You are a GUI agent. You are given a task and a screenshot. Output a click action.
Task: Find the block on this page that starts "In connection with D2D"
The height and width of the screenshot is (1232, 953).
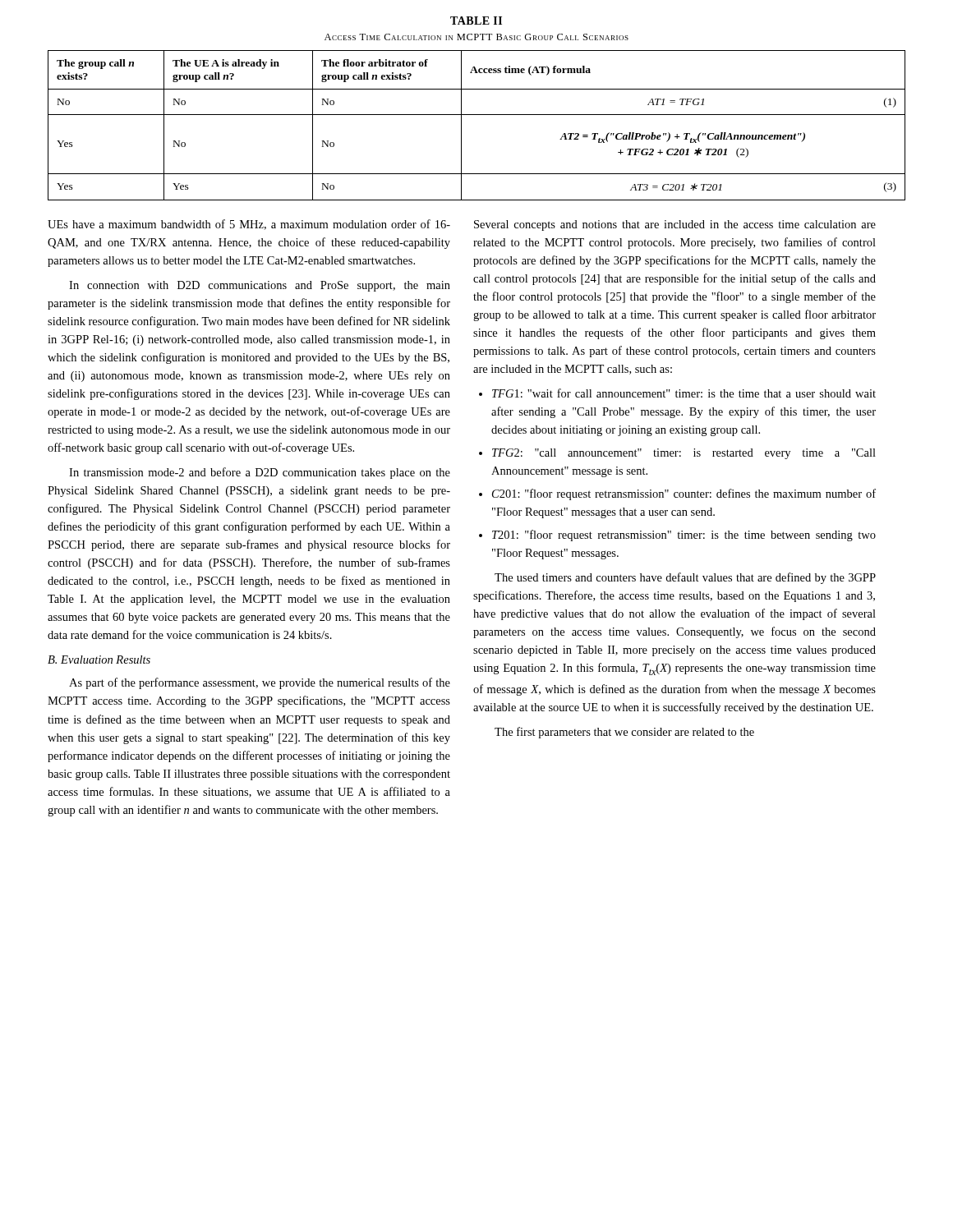(x=249, y=366)
